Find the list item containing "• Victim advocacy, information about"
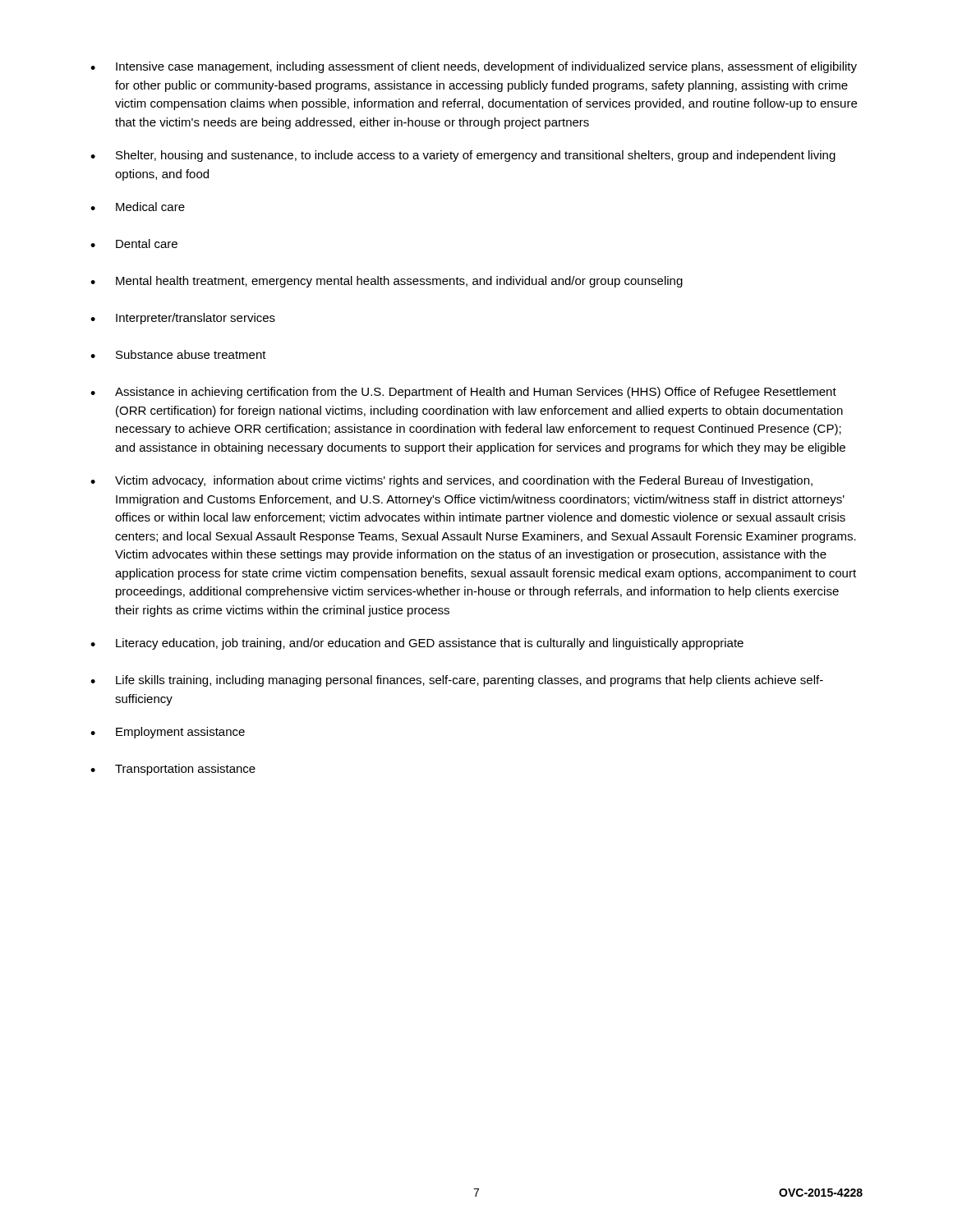Screen dimensions: 1232x953 click(476, 545)
